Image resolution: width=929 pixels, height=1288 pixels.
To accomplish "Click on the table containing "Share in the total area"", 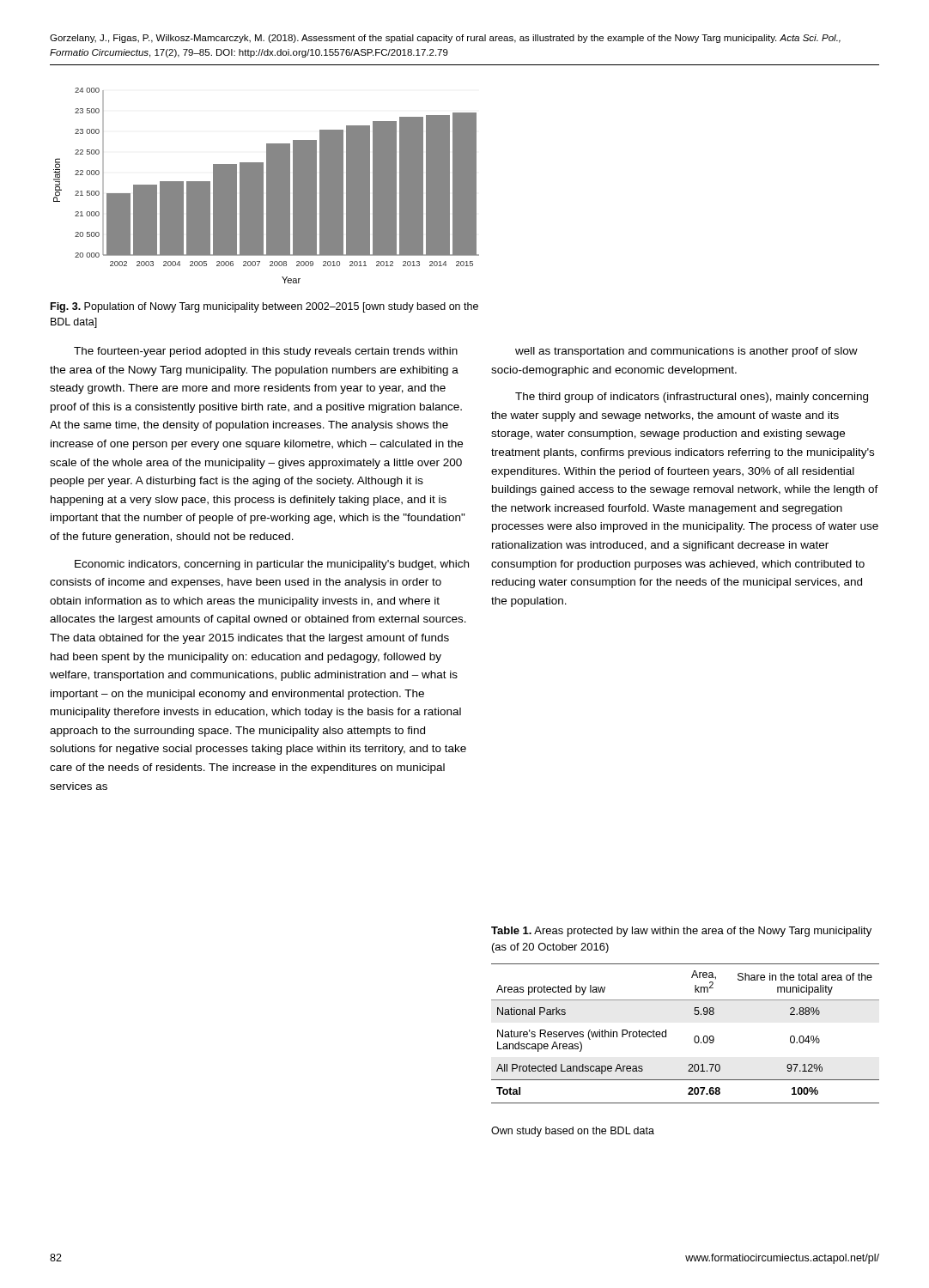I will click(685, 1033).
